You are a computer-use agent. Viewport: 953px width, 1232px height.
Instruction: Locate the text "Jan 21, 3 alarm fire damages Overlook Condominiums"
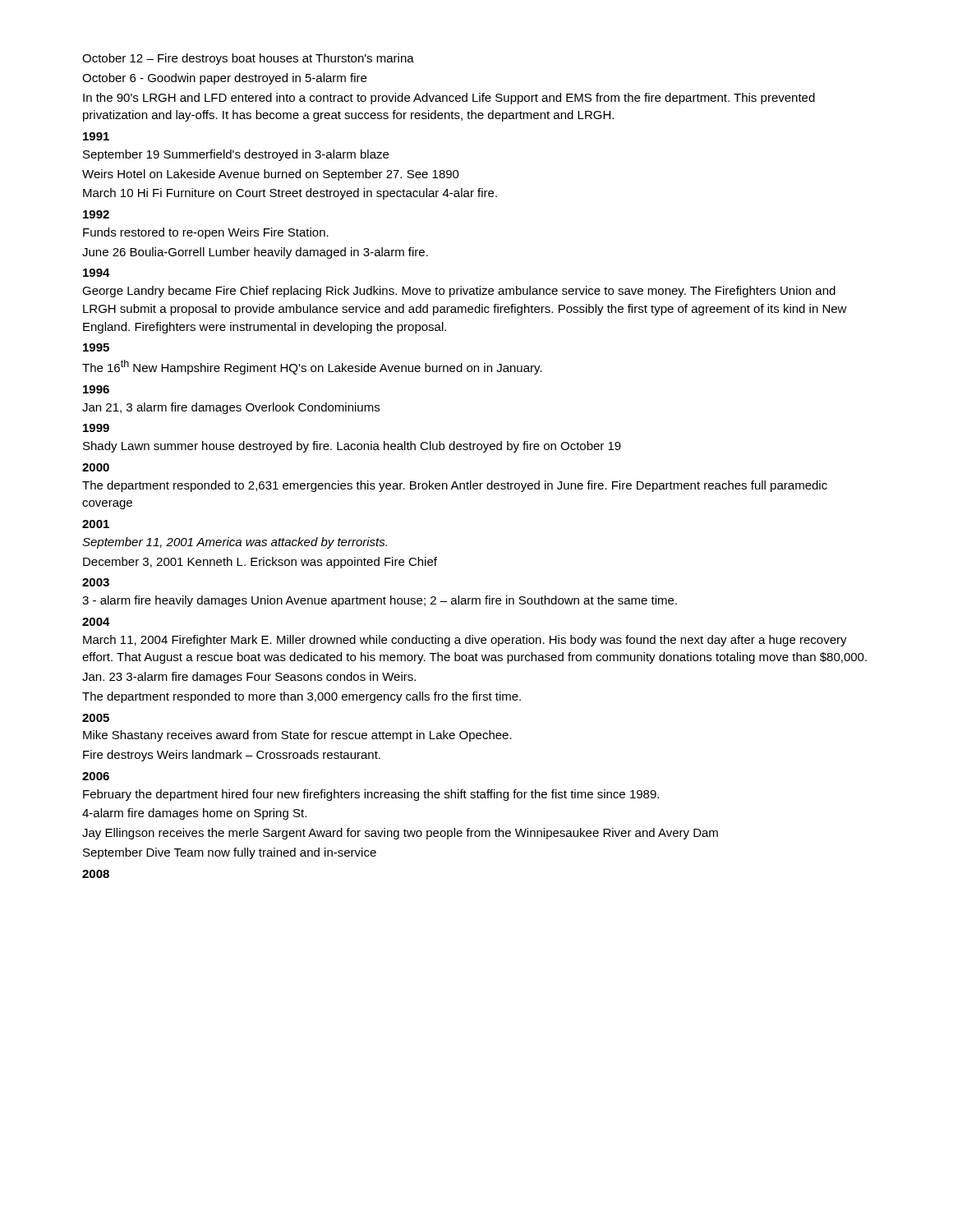[231, 407]
